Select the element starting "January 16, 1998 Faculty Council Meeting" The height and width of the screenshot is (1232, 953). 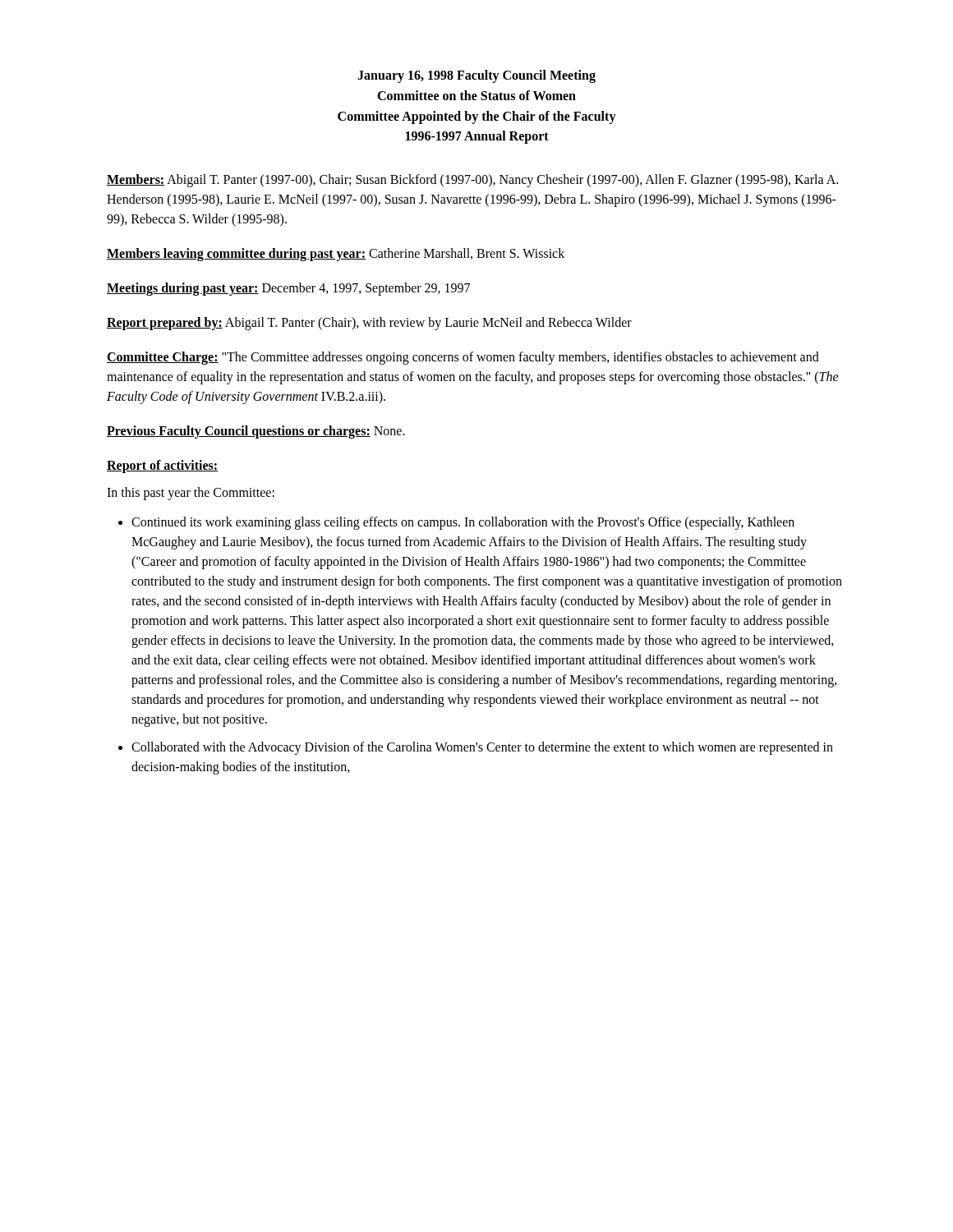pyautogui.click(x=476, y=106)
